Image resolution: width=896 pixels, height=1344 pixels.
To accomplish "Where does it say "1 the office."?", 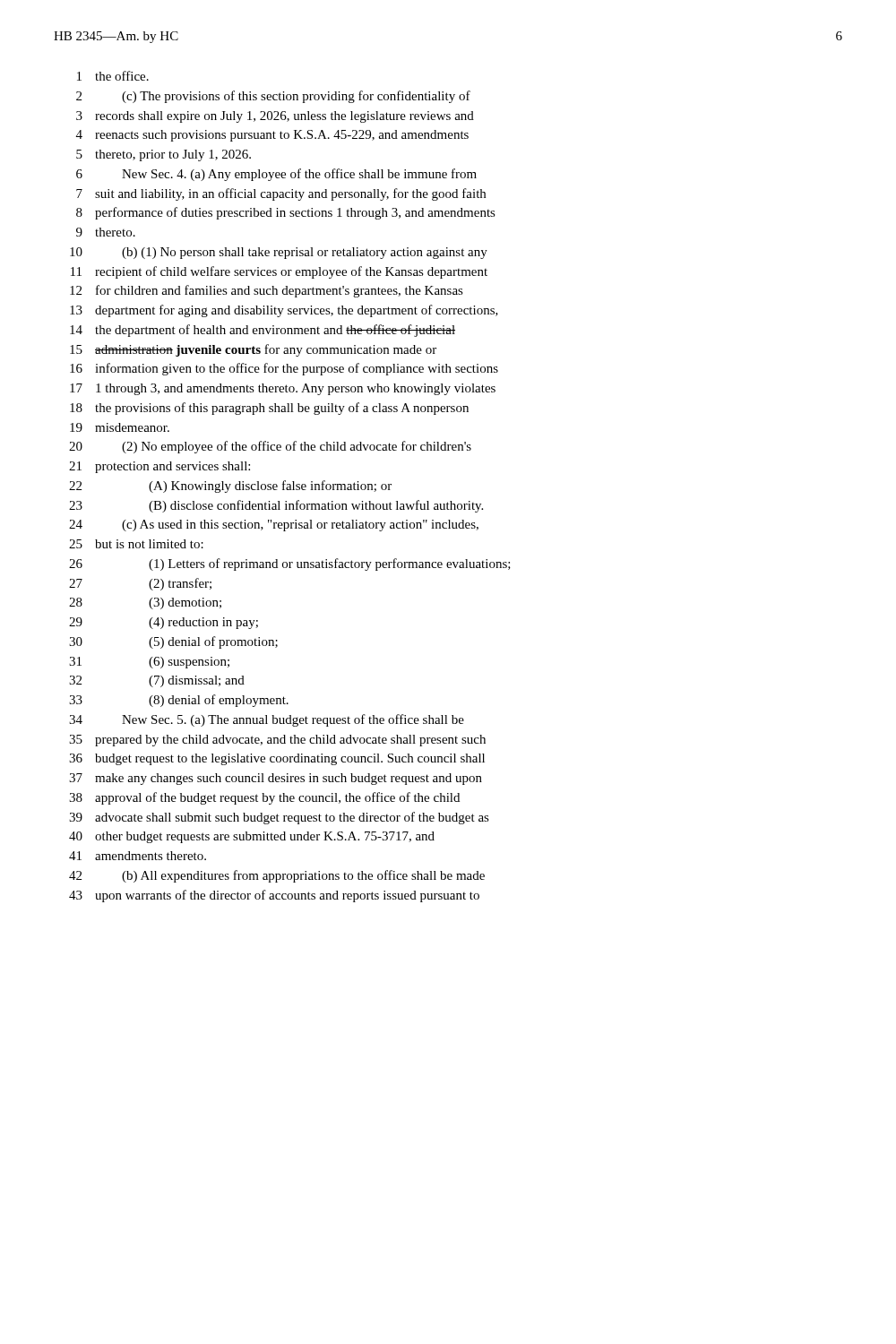I will click(x=113, y=76).
